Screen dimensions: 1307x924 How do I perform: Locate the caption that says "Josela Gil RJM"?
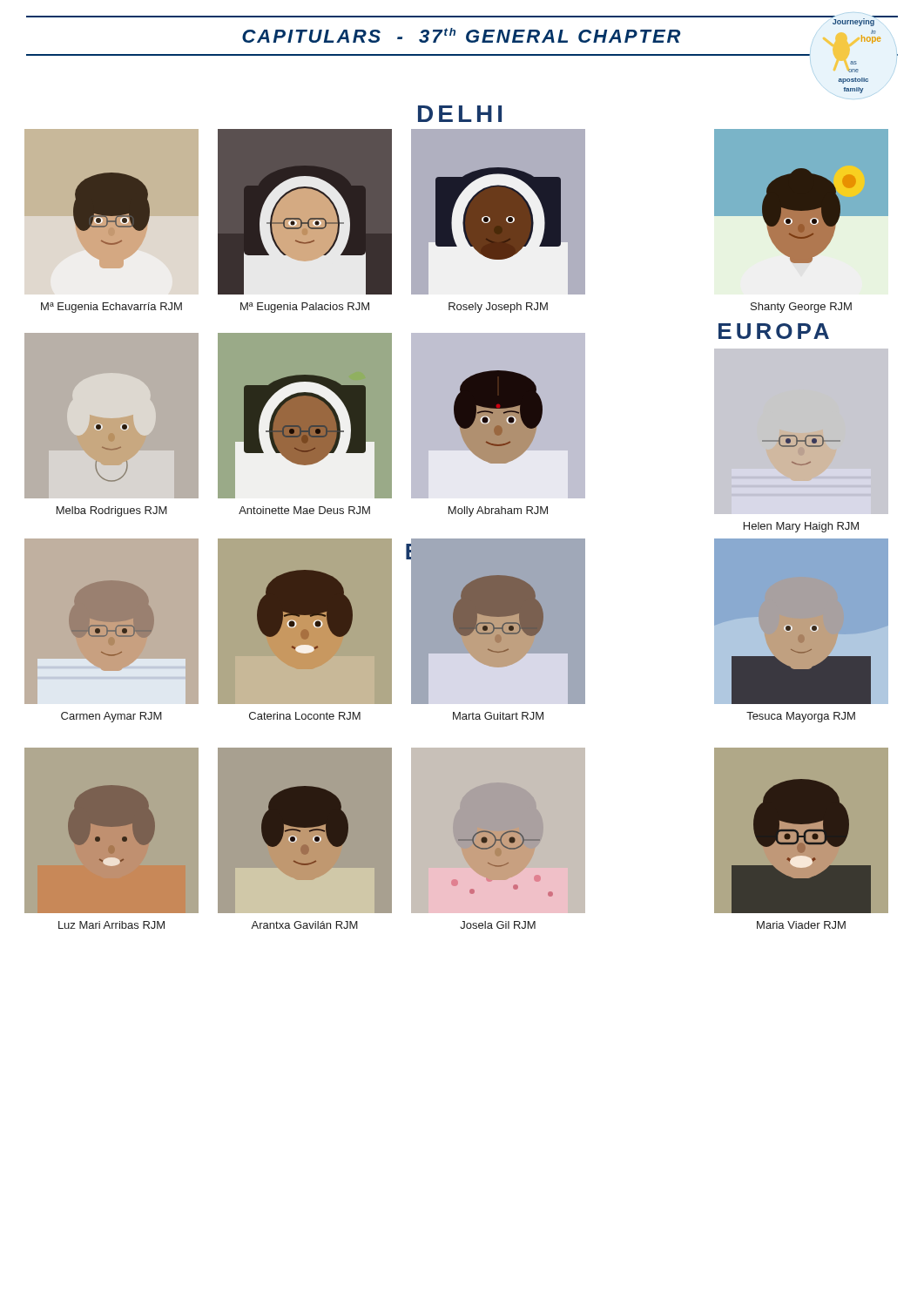tap(498, 925)
